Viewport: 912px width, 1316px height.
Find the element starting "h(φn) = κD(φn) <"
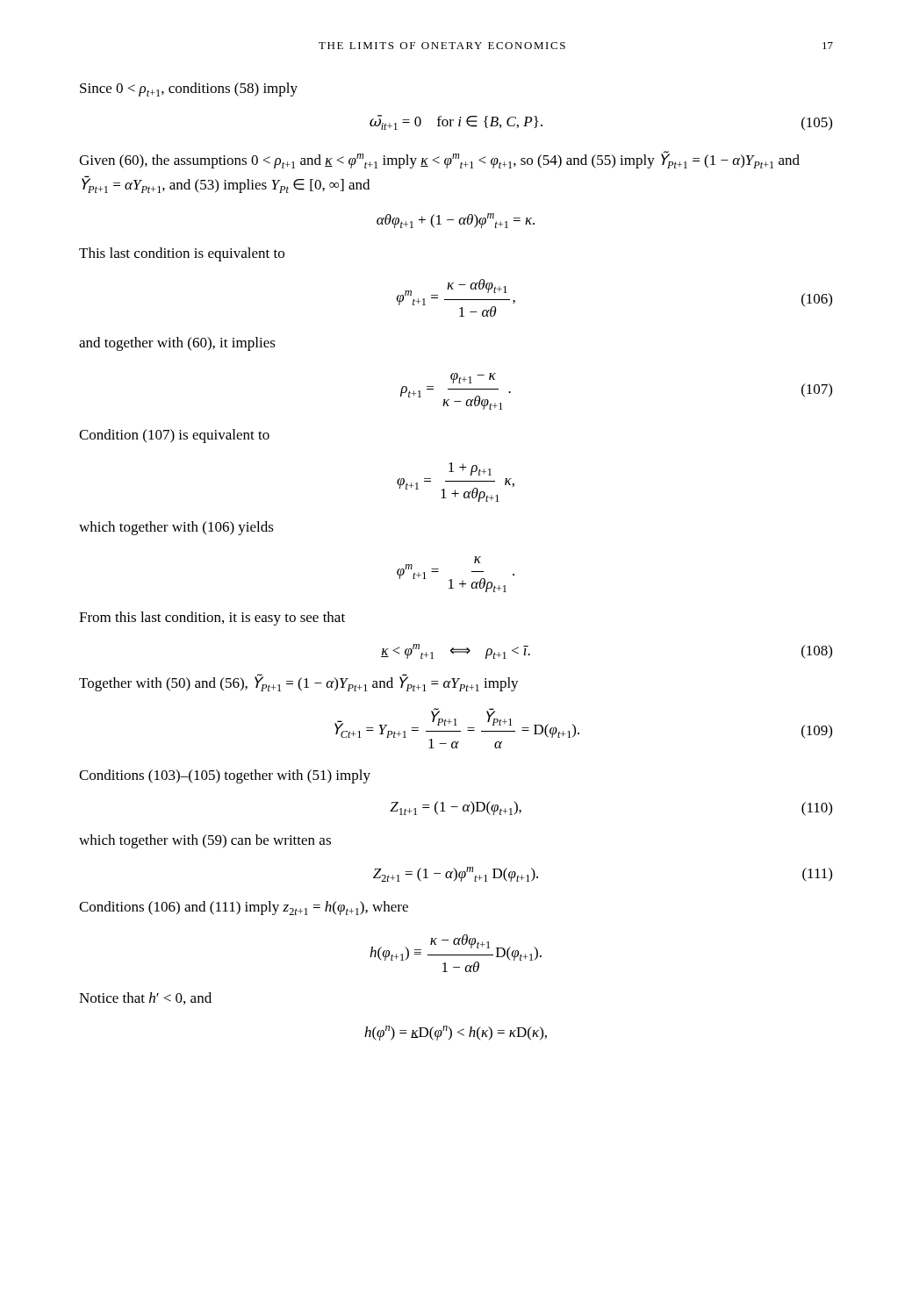(456, 1031)
